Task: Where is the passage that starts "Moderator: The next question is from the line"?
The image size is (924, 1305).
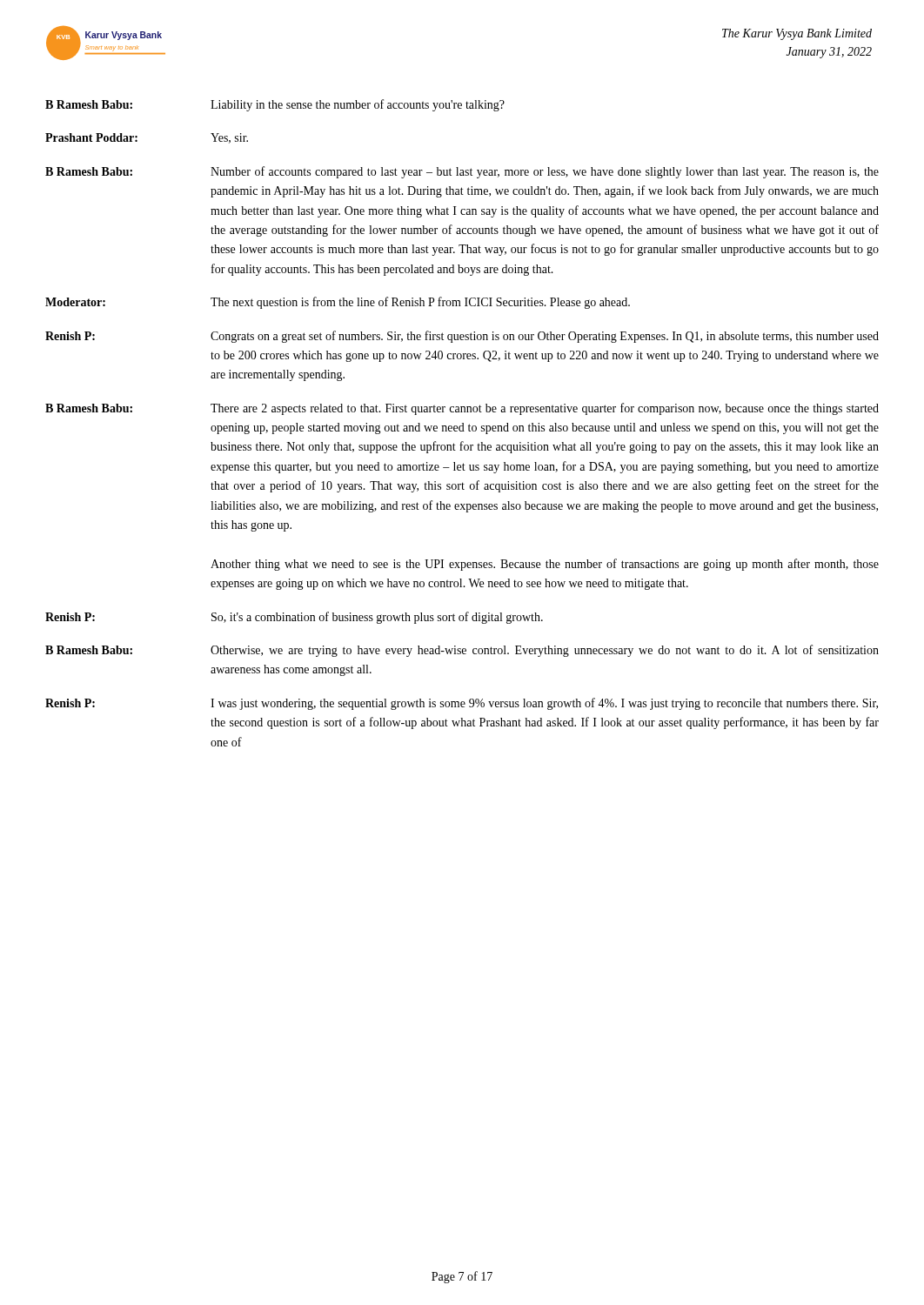Action: [x=462, y=303]
